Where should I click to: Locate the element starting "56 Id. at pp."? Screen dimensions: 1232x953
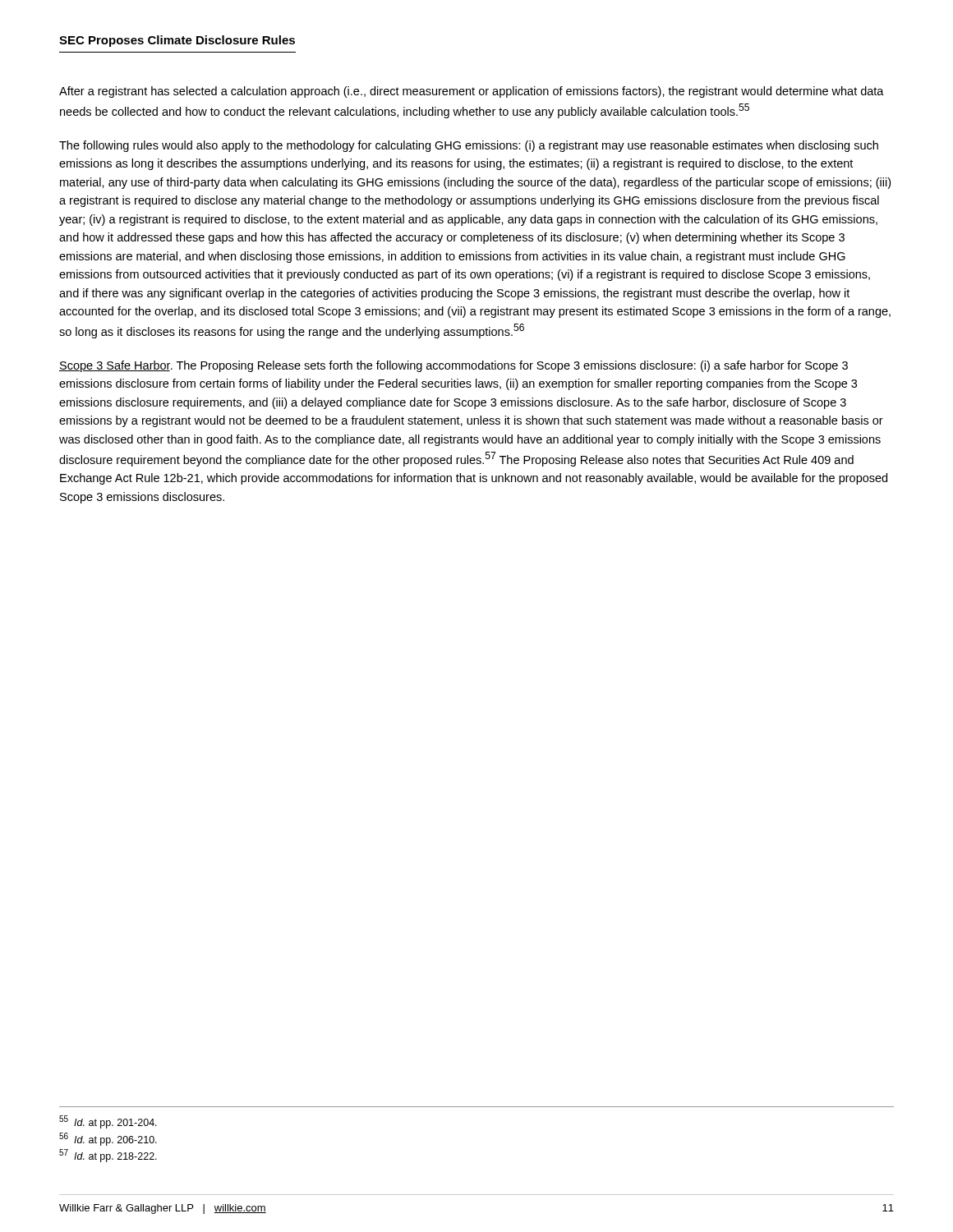(x=108, y=1139)
